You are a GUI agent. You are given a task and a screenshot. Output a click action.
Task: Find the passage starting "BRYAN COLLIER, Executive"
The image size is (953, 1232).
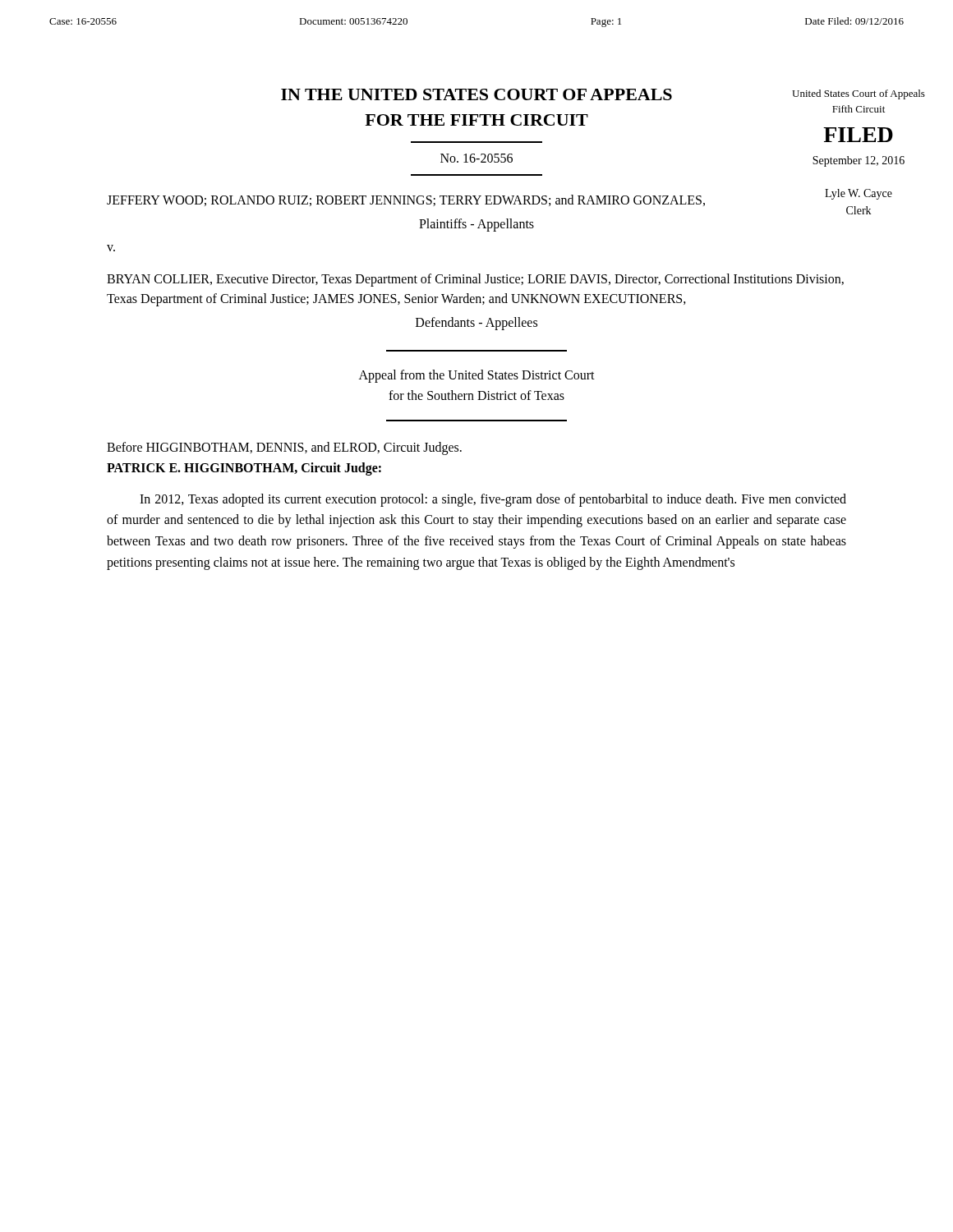pyautogui.click(x=476, y=288)
